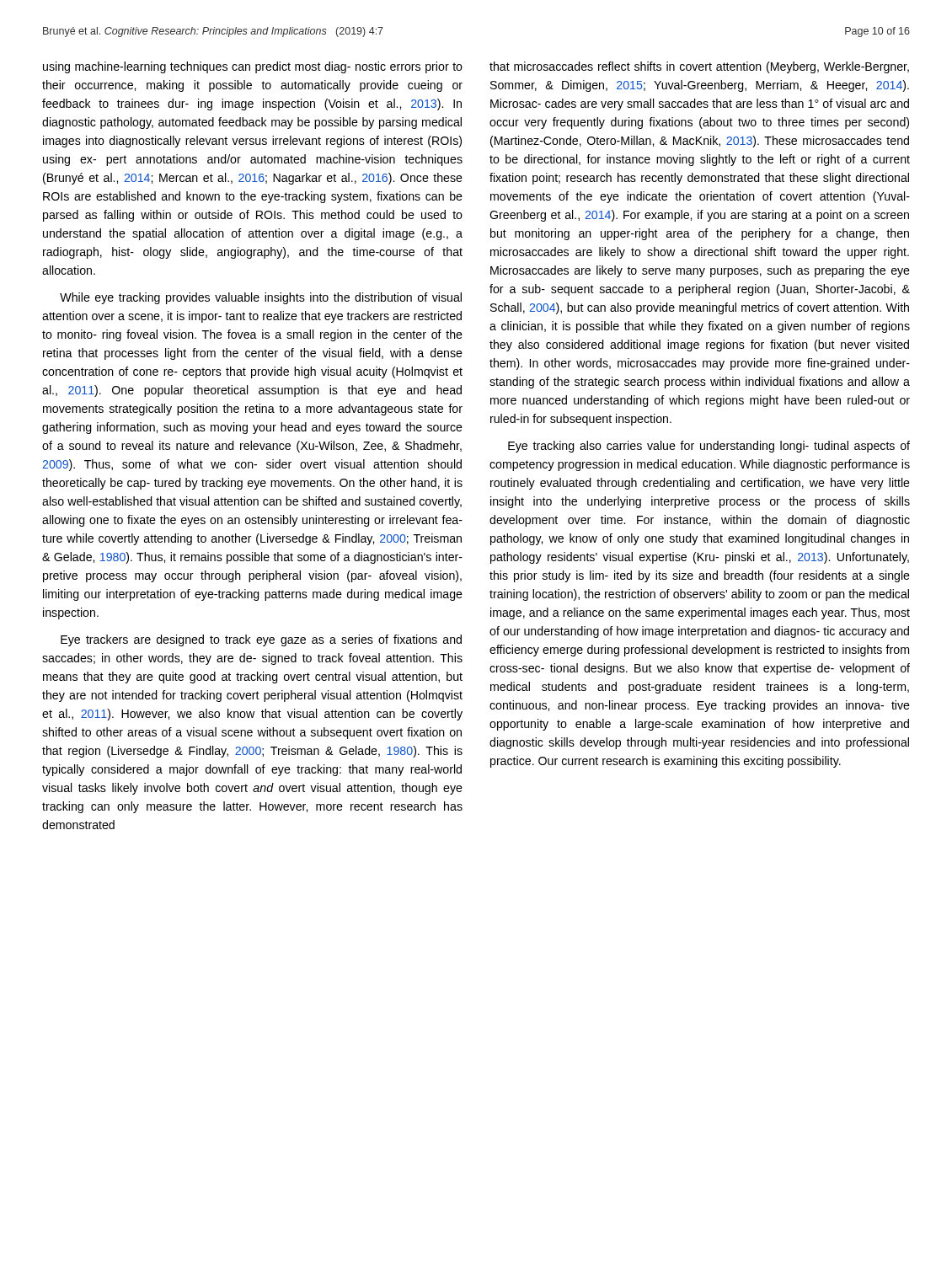Find the block starting "that microsaccades reflect shifts in covert"
The height and width of the screenshot is (1264, 952).
pos(700,414)
